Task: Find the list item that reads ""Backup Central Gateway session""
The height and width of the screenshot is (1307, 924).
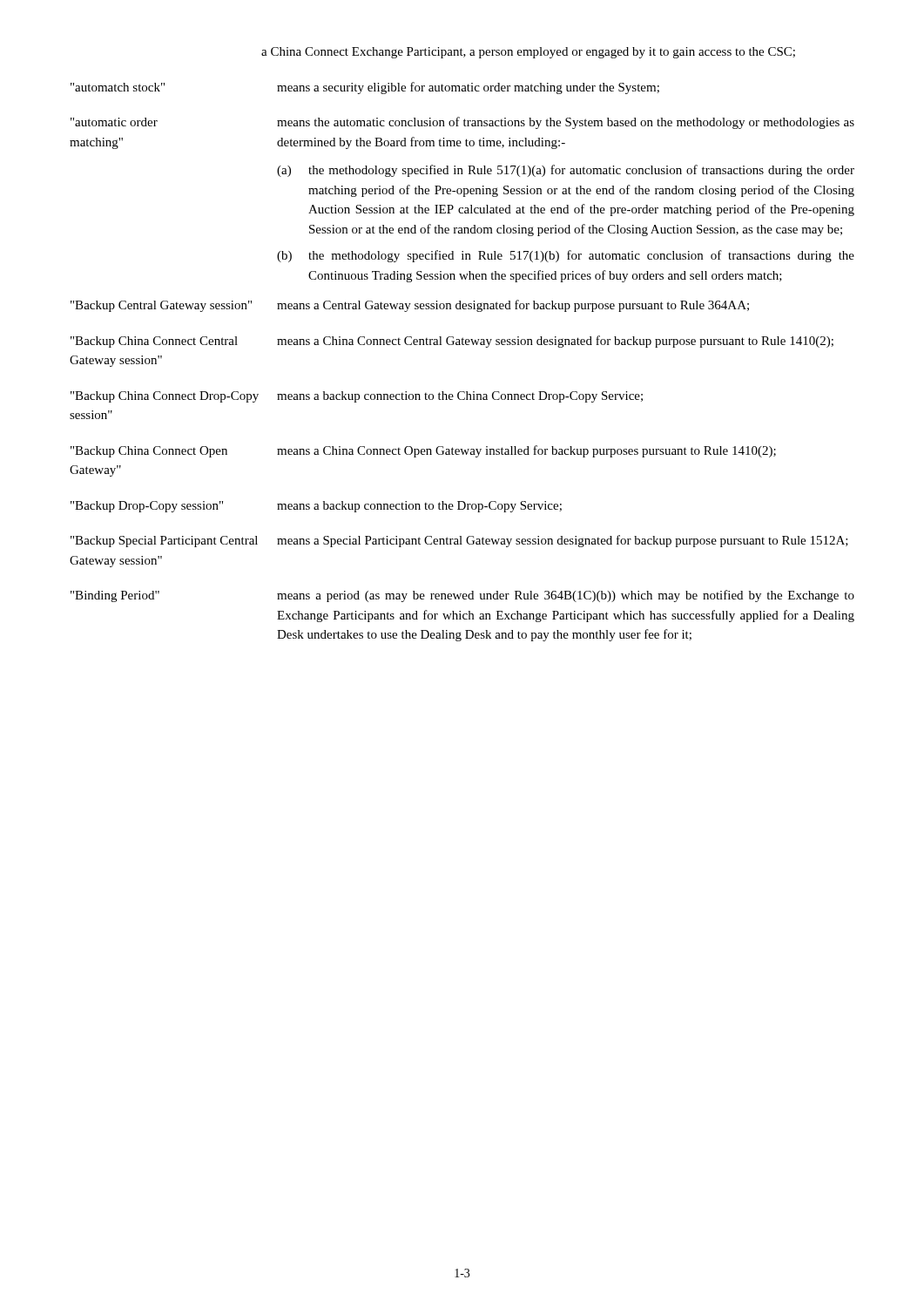Action: point(462,305)
